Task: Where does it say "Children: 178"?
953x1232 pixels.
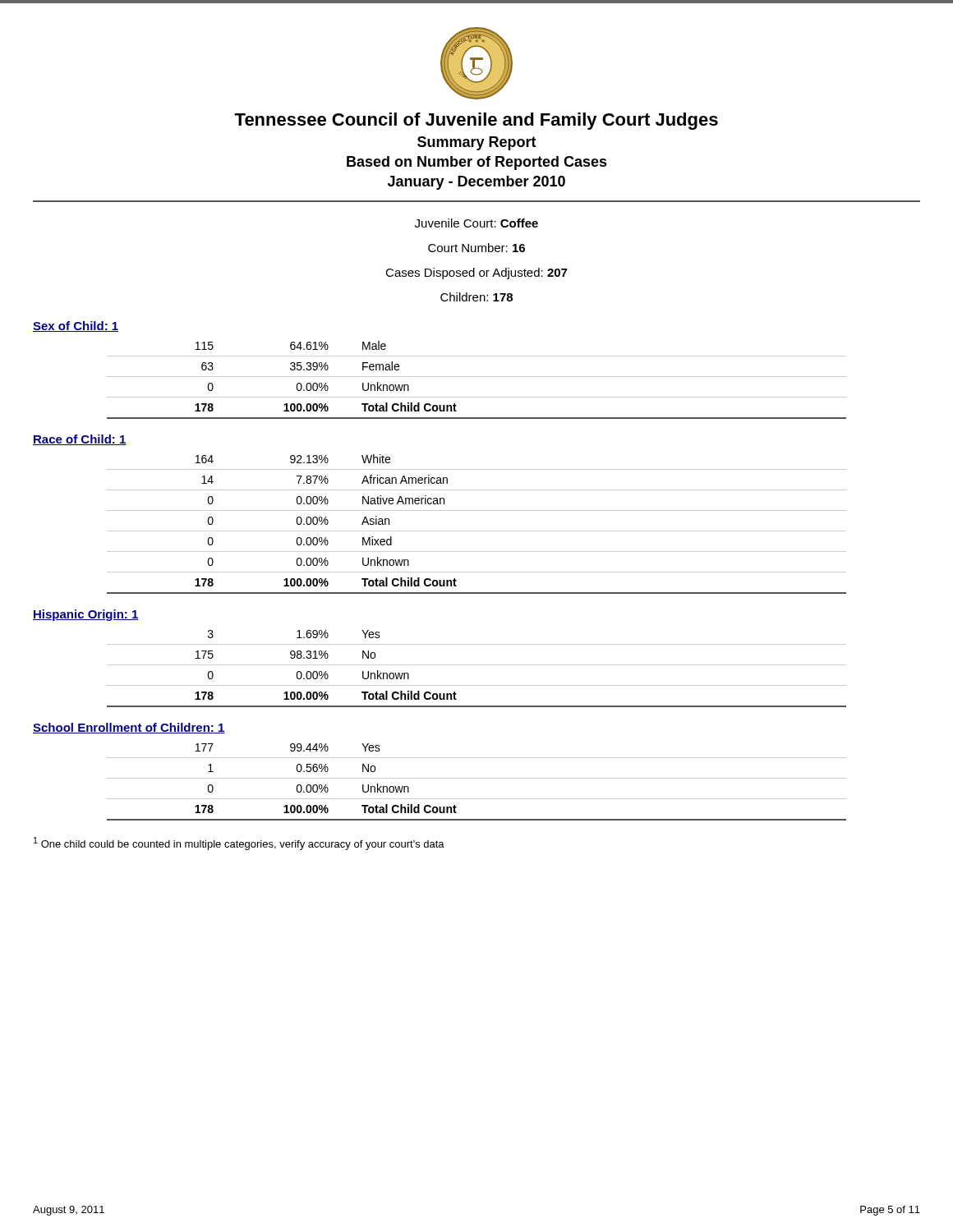Action: click(476, 297)
